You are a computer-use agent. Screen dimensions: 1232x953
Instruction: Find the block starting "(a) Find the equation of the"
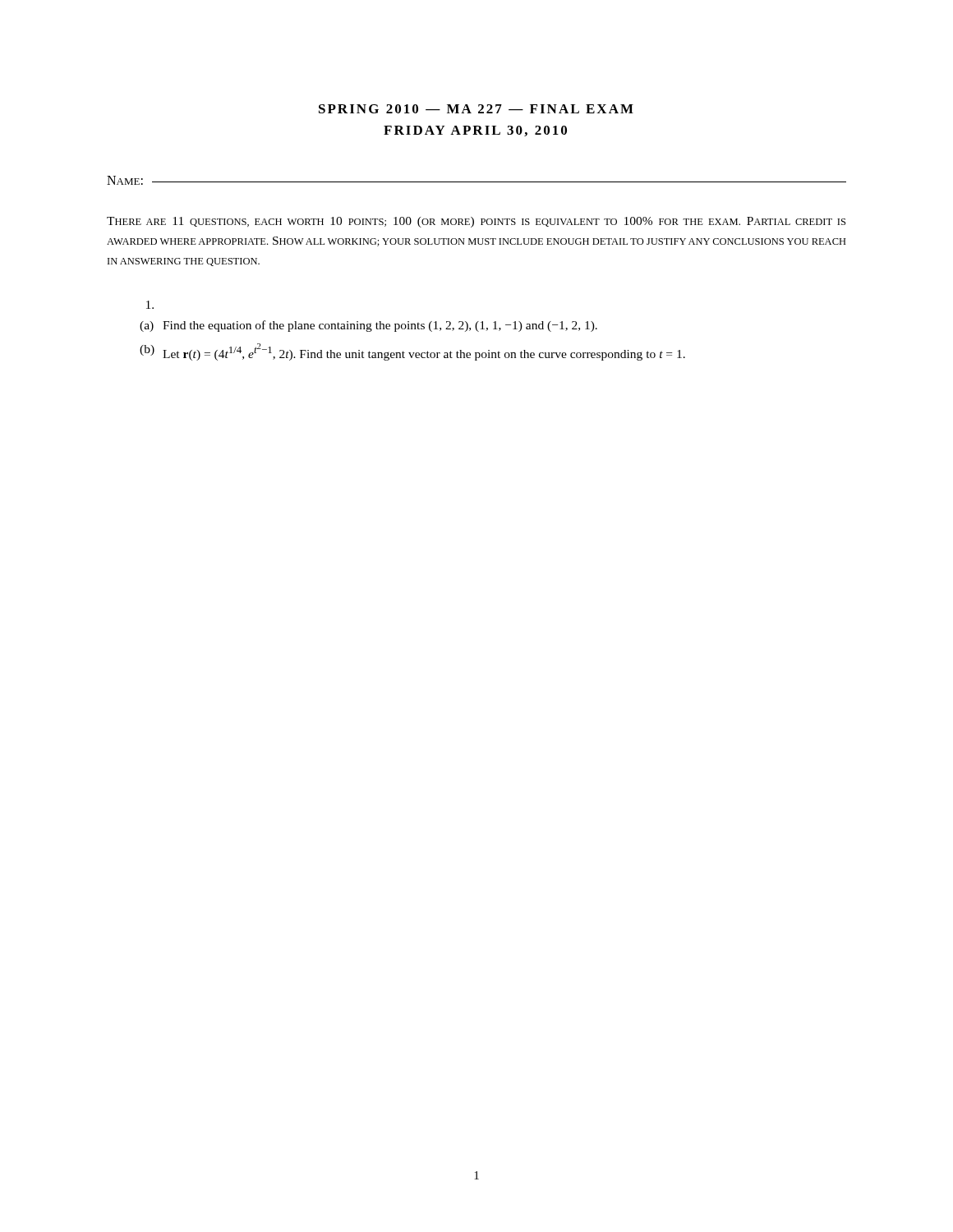point(476,336)
